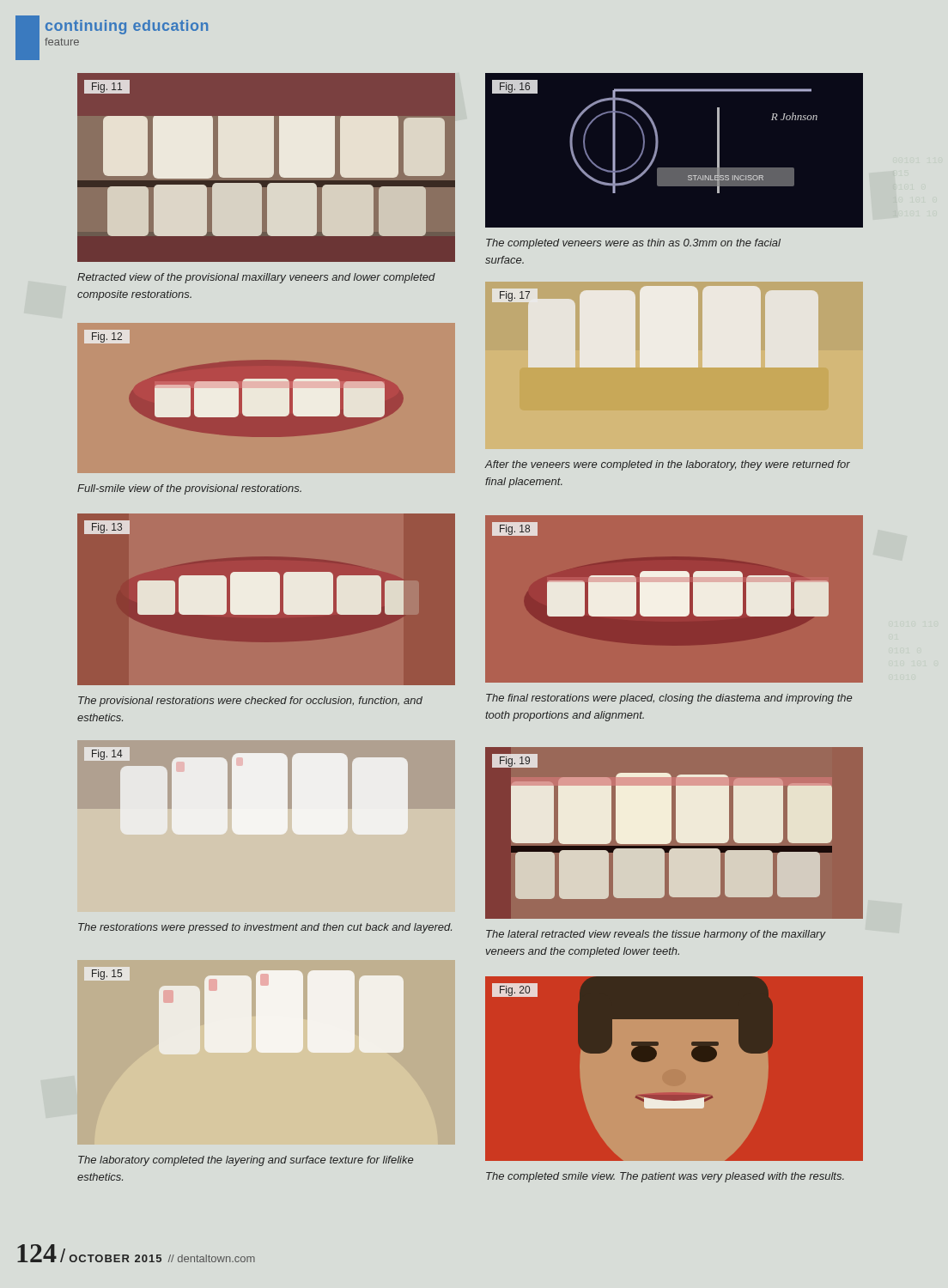The image size is (948, 1288).
Task: Locate the caption that opens with "After the veneers were completed in the"
Action: coord(674,473)
